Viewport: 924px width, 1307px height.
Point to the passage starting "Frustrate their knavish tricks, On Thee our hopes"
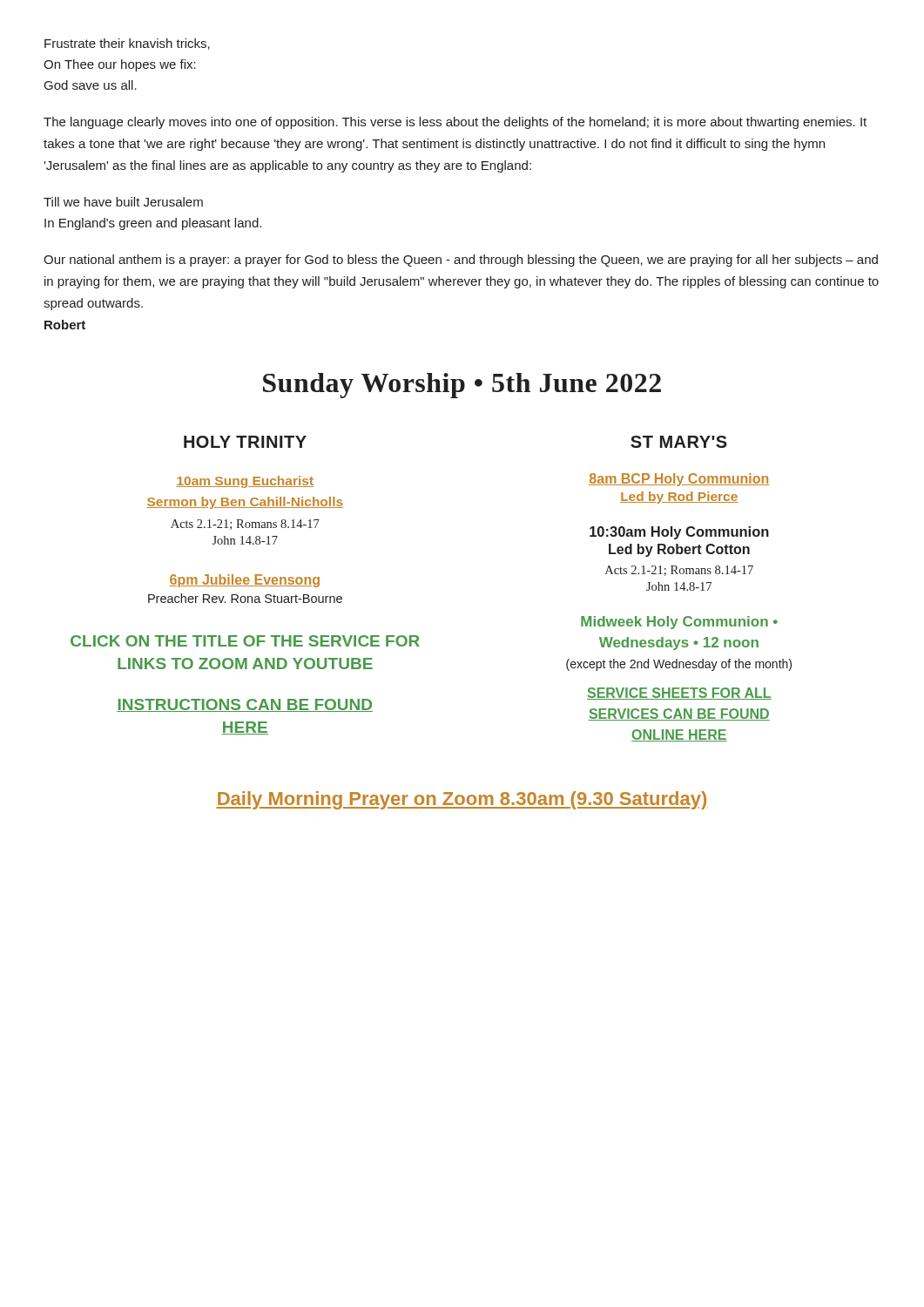tap(127, 64)
